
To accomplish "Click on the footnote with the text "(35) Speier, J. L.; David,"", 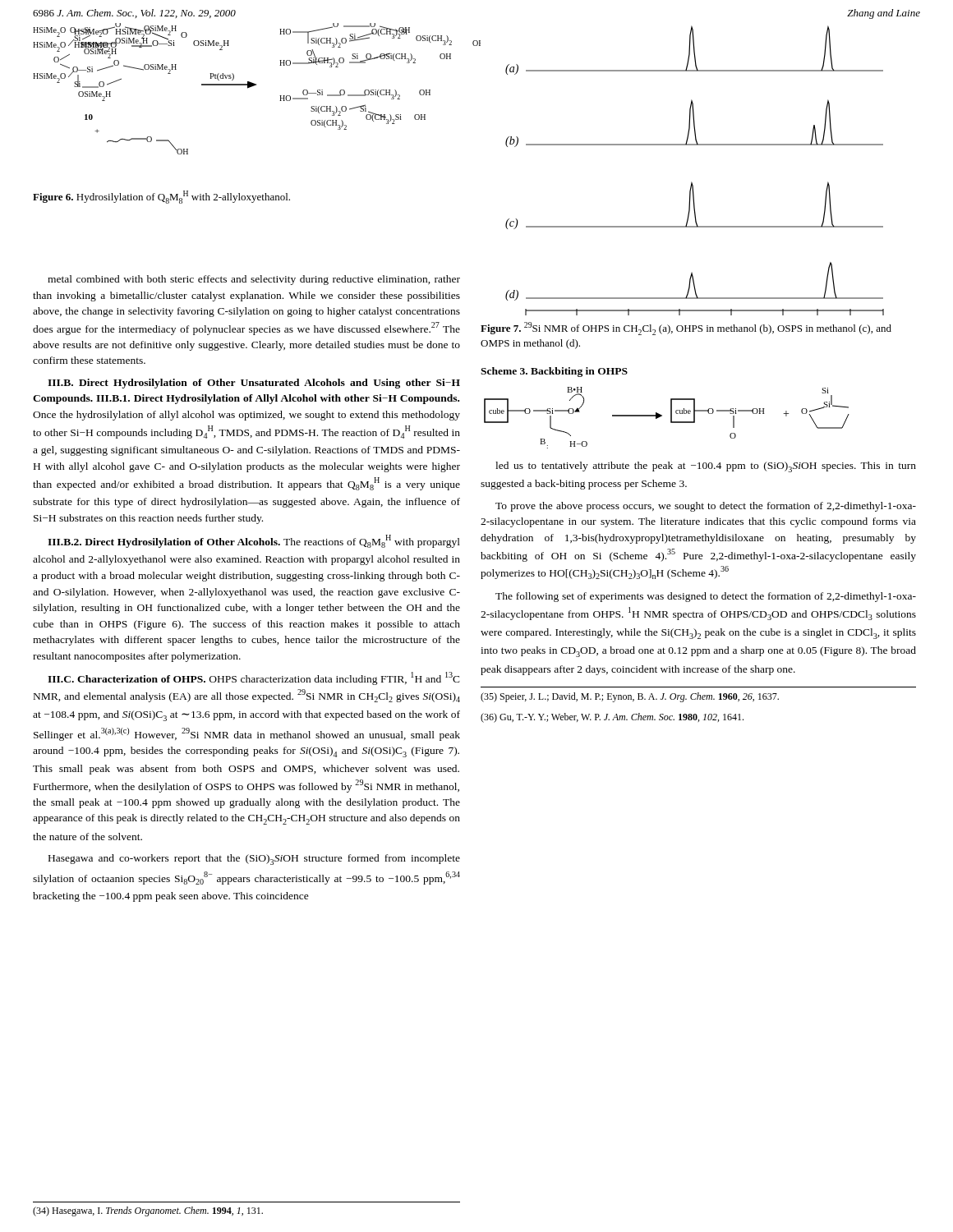I will [698, 707].
